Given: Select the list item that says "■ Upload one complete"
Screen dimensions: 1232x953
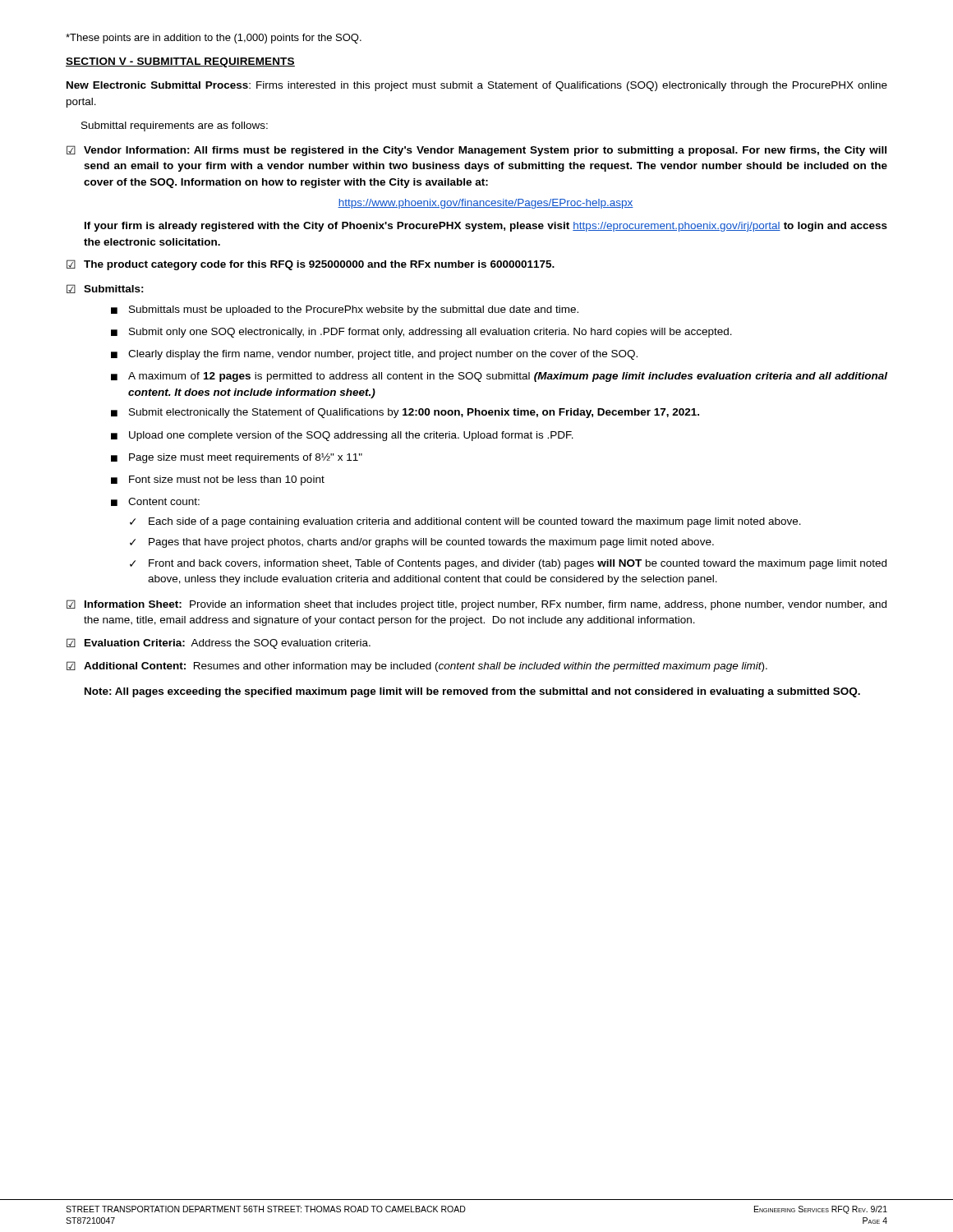Looking at the screenshot, I should (x=342, y=436).
